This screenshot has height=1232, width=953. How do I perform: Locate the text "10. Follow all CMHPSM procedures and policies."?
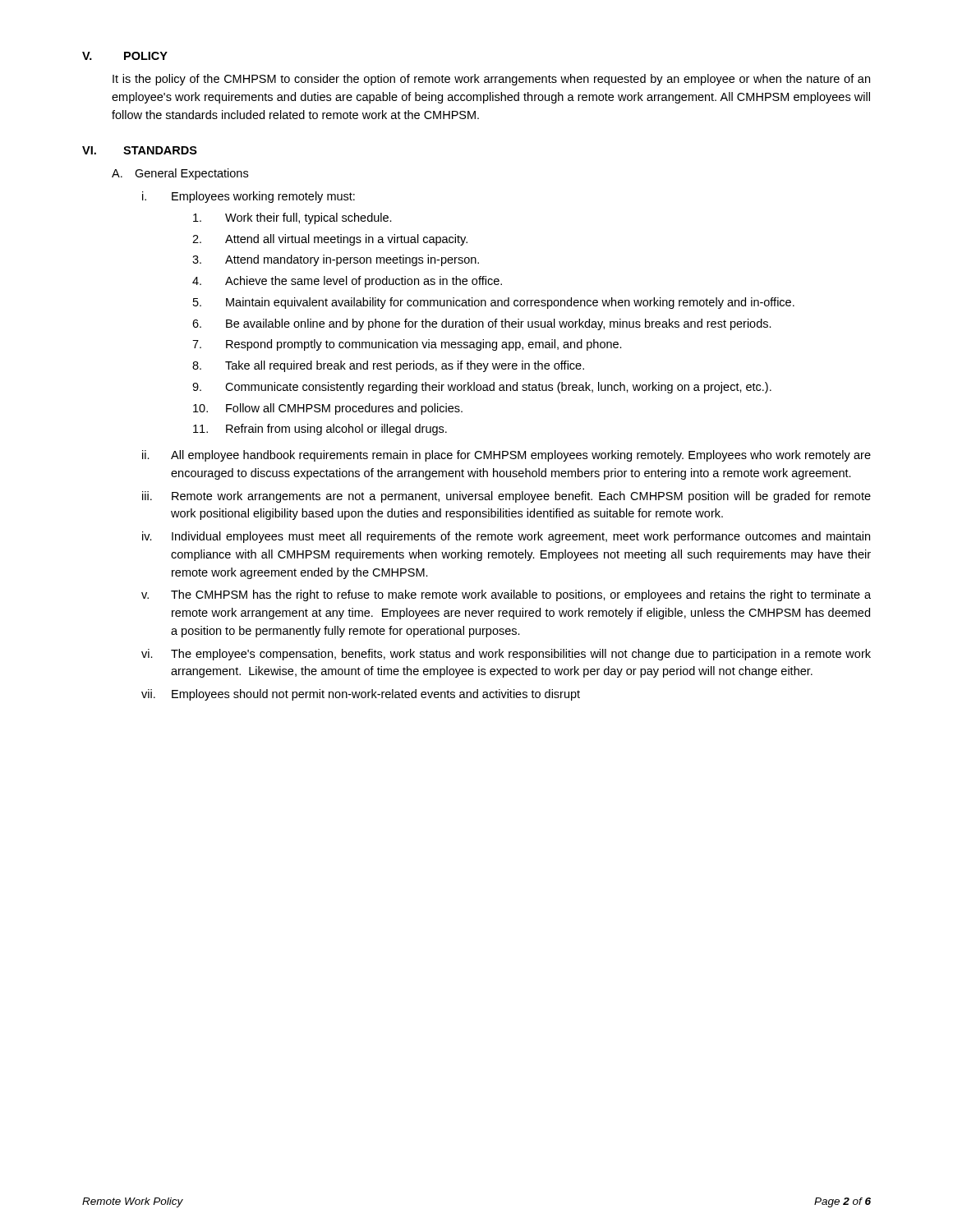coord(328,409)
